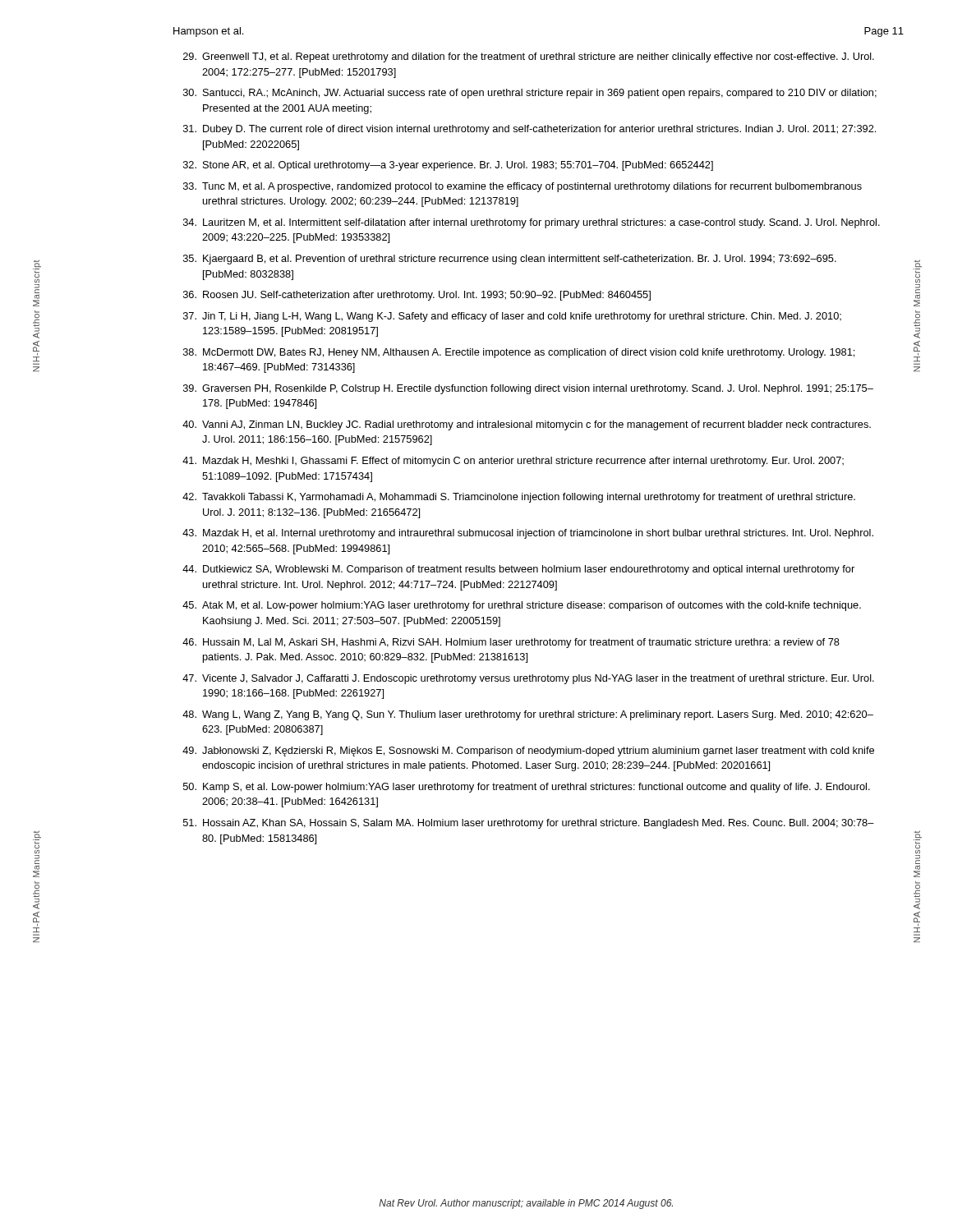Click on the text starting "42. Tavakkoli Tabassi K,"
This screenshot has height=1232, width=953.
pyautogui.click(x=527, y=505)
